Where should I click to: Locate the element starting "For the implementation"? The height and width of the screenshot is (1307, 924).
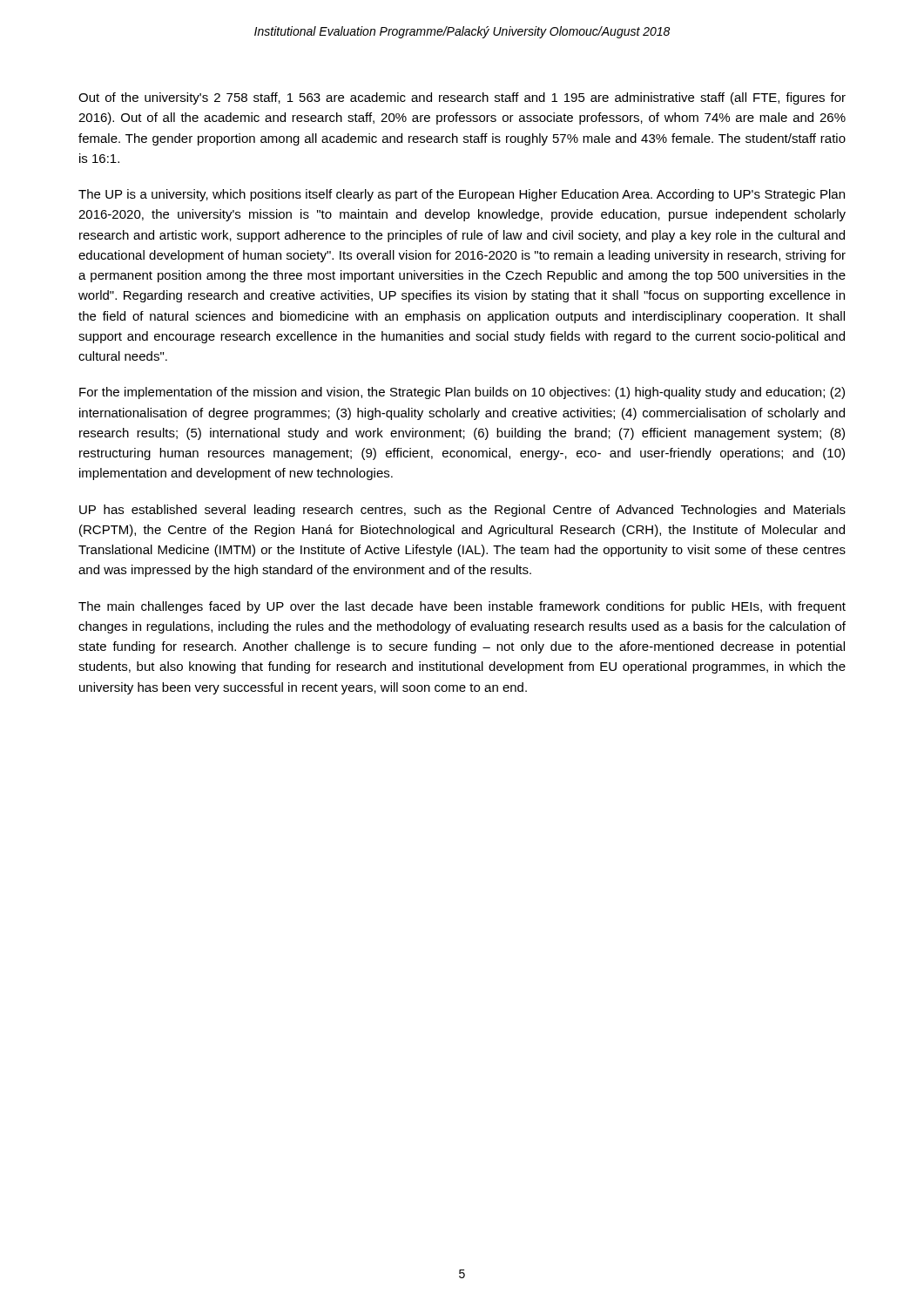462,432
